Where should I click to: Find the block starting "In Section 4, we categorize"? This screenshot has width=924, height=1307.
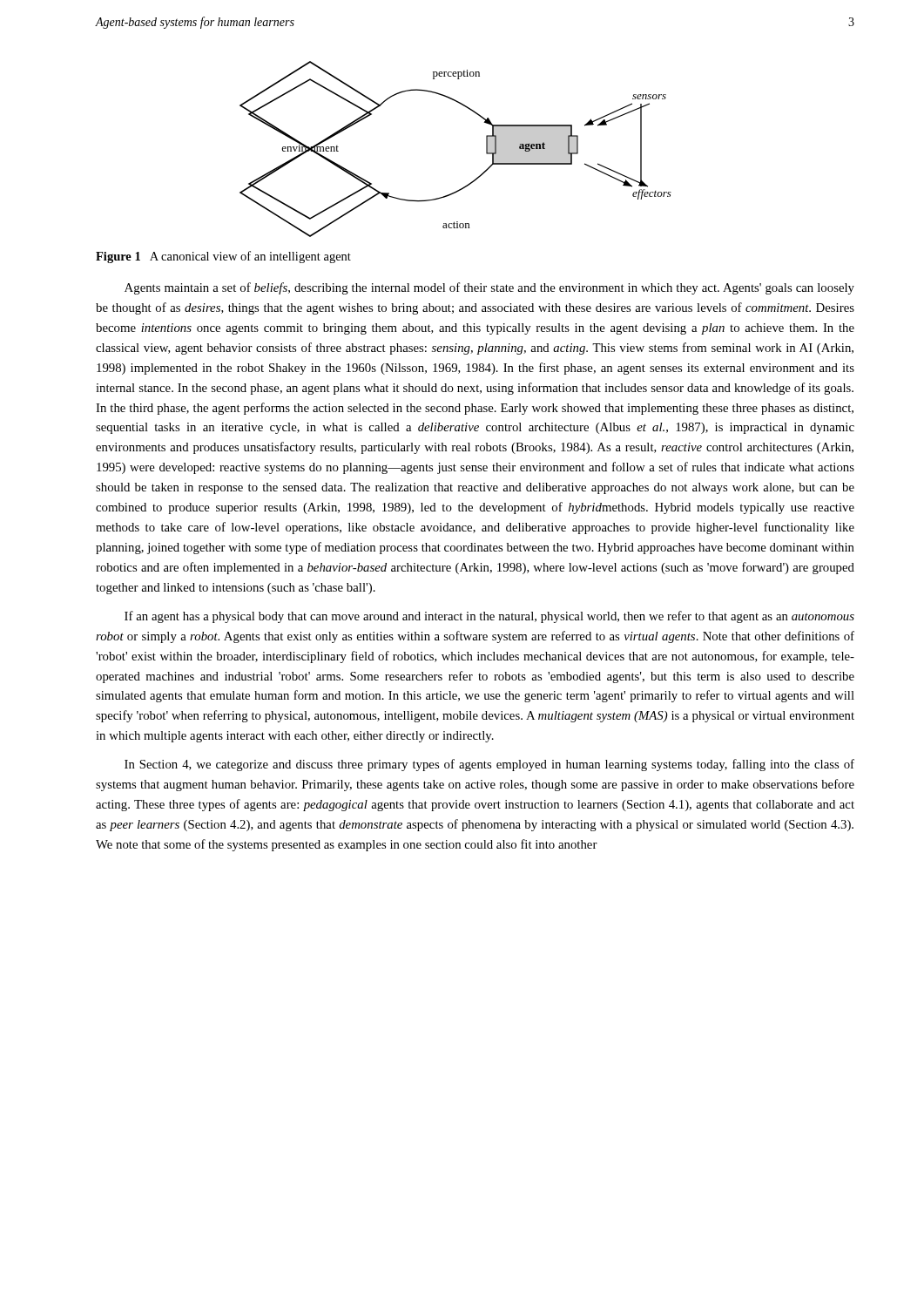pyautogui.click(x=475, y=804)
